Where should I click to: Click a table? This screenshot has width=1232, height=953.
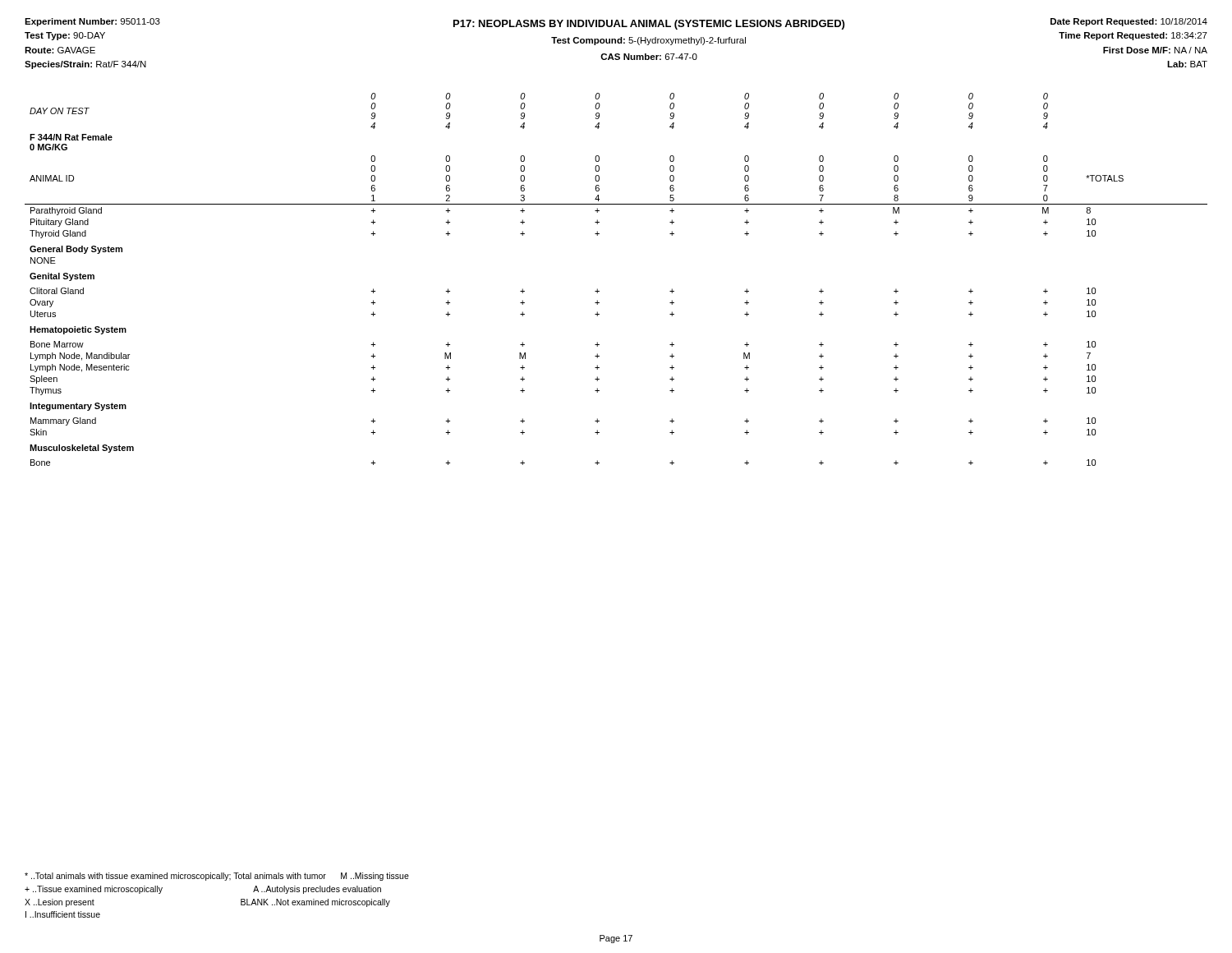point(616,279)
